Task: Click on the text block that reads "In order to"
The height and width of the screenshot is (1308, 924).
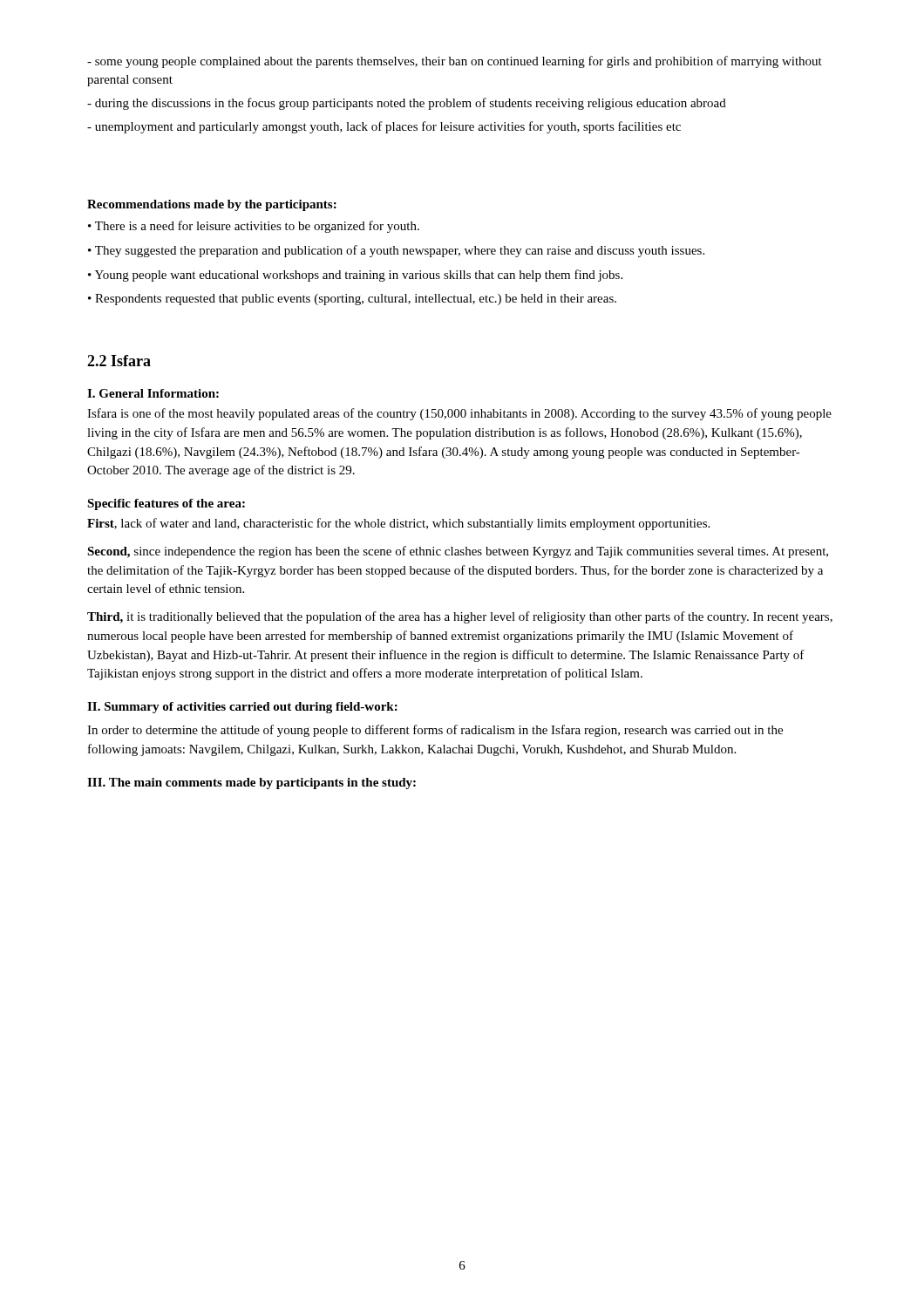Action: 435,739
